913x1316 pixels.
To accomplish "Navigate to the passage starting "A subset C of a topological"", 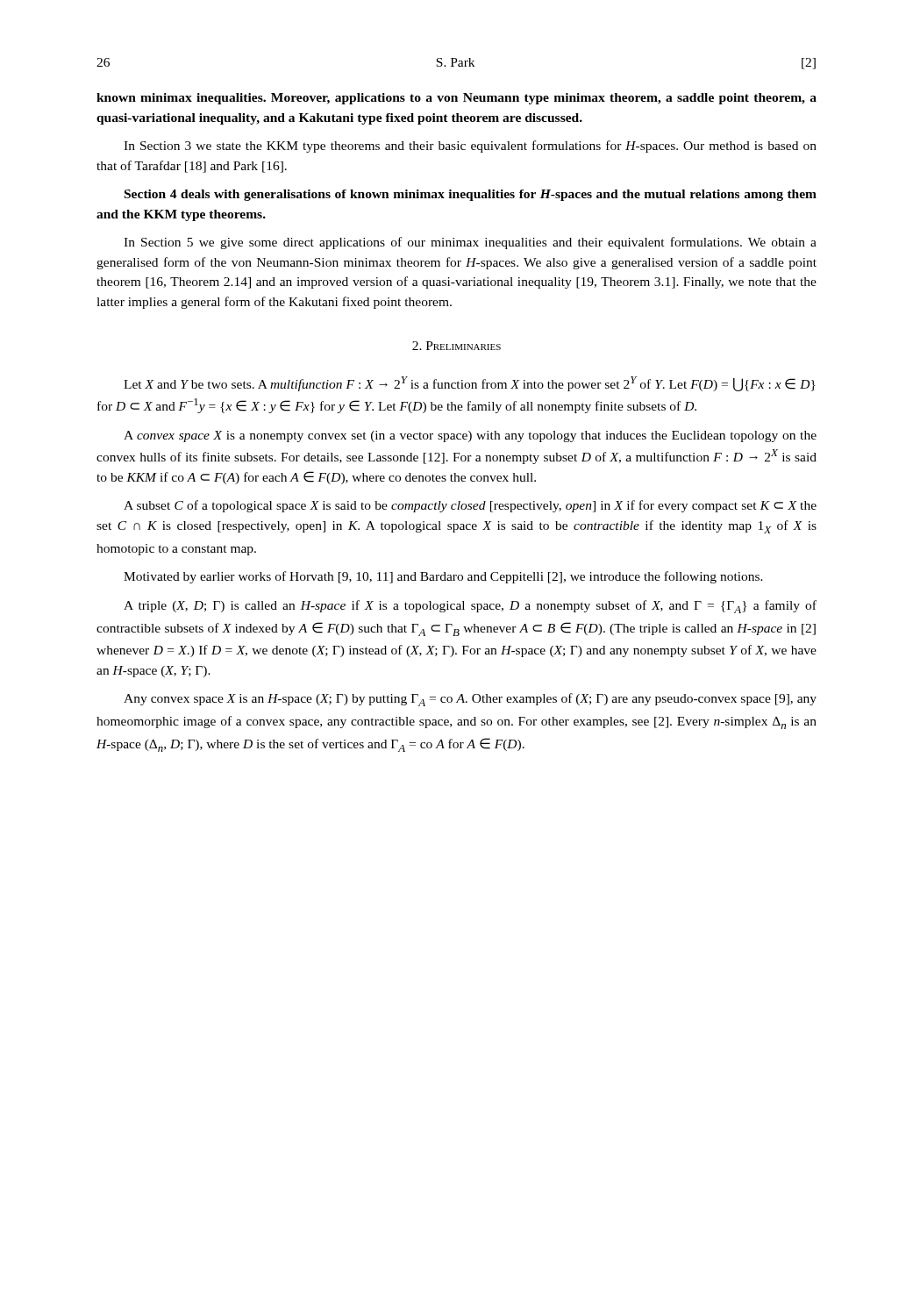I will click(x=456, y=527).
